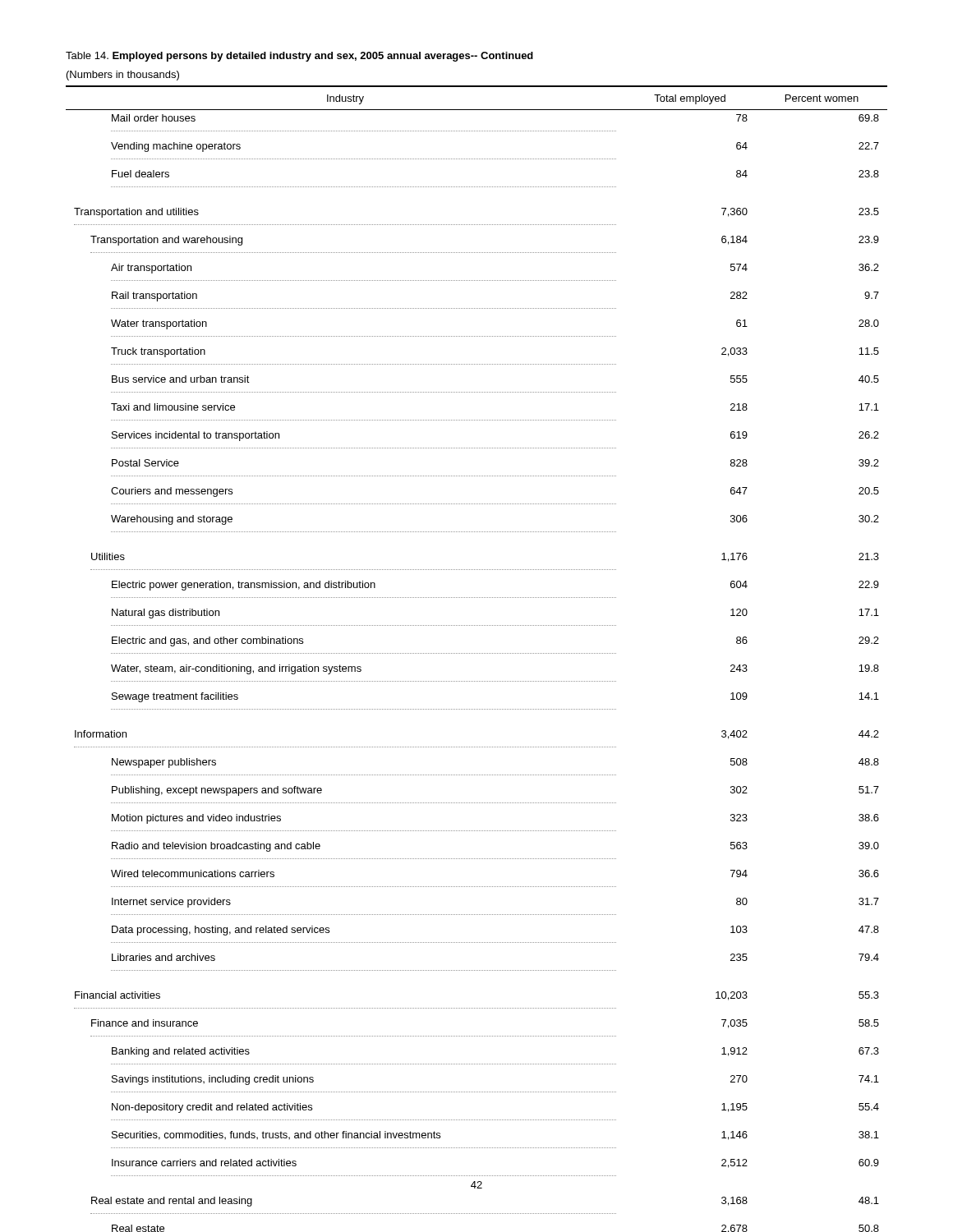The height and width of the screenshot is (1232, 953).
Task: Click on the text that reads "(Numbers in thousands)"
Action: [123, 74]
